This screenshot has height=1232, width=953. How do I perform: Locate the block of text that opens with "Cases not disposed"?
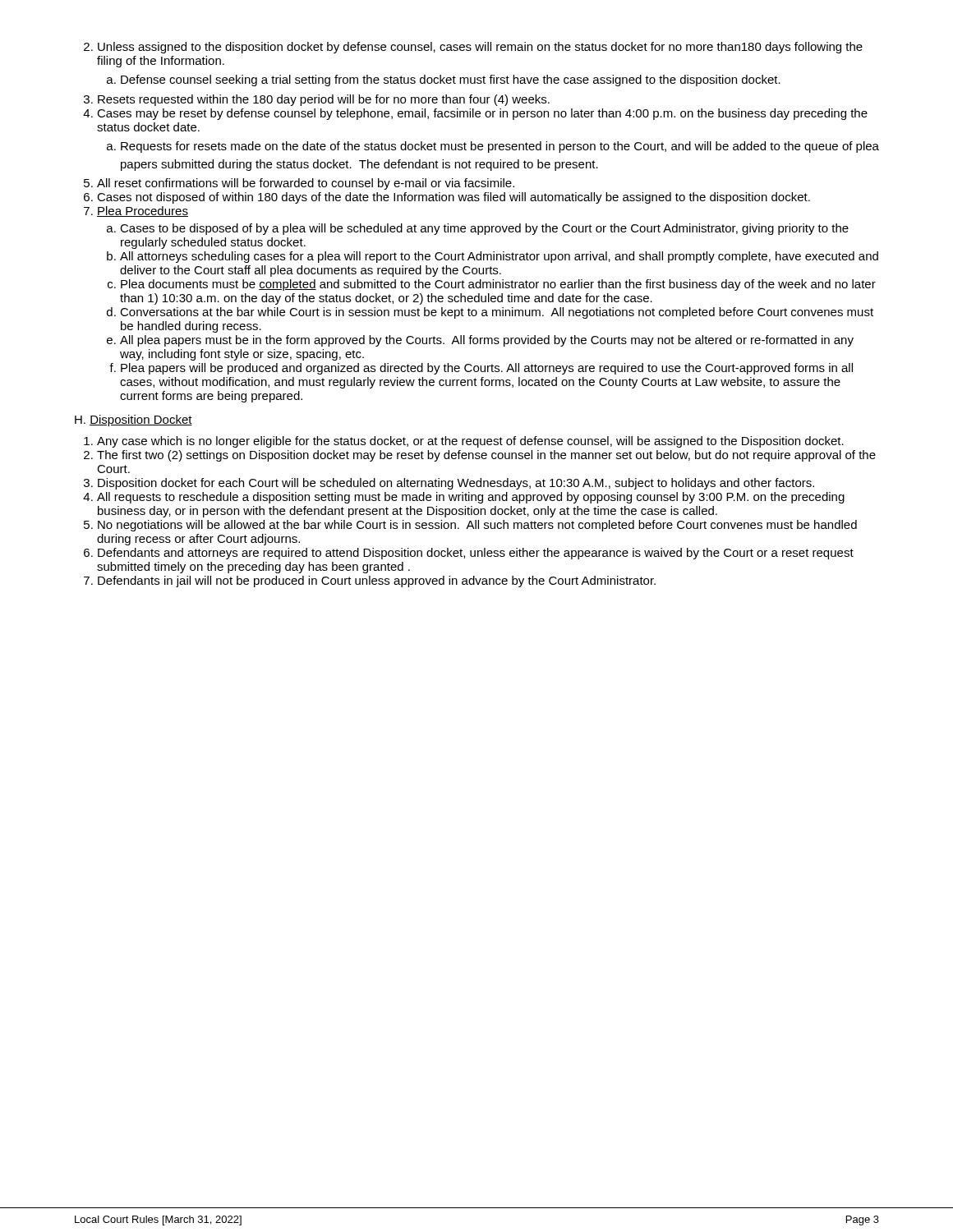pyautogui.click(x=488, y=197)
